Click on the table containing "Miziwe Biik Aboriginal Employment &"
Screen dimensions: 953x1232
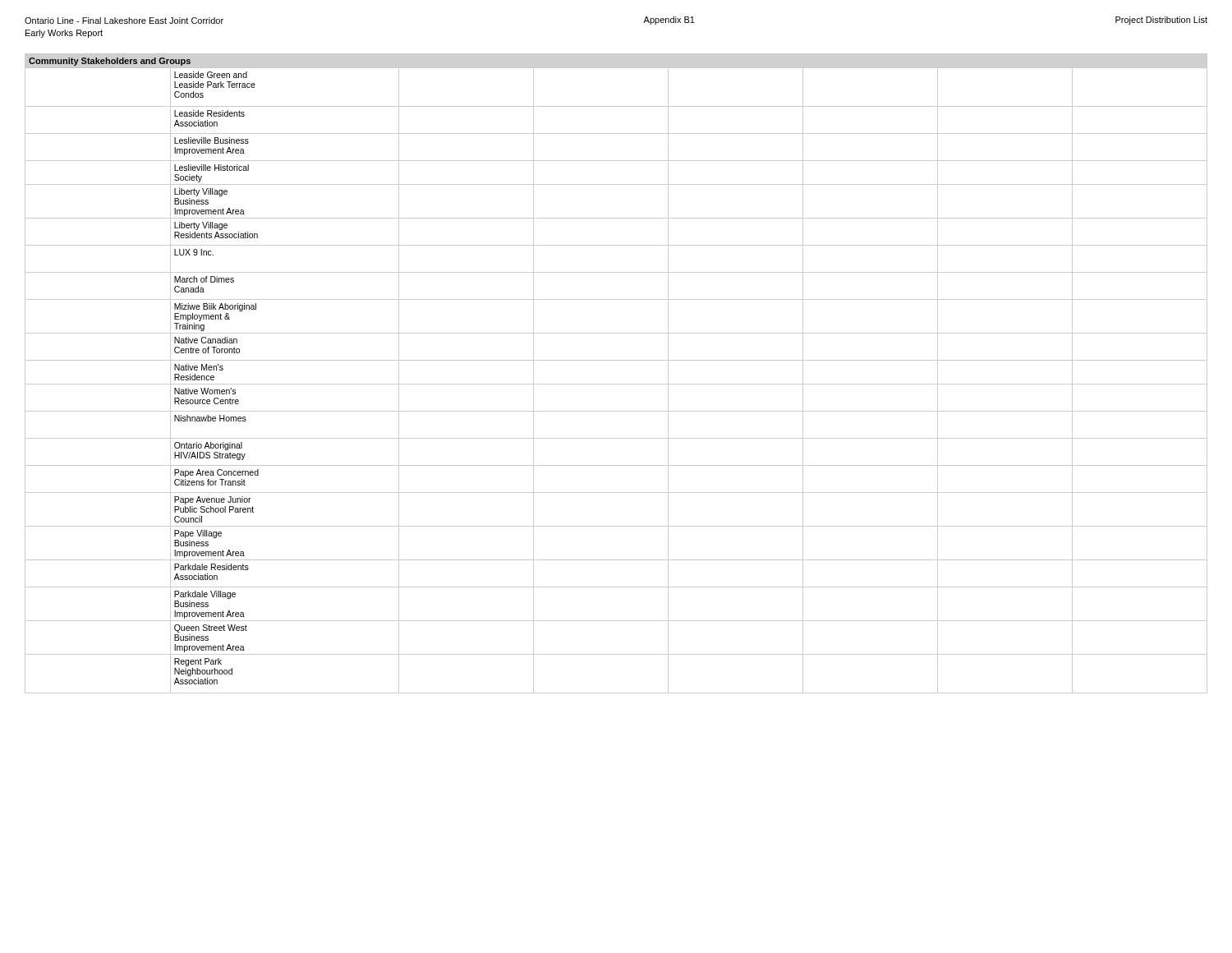pos(616,373)
